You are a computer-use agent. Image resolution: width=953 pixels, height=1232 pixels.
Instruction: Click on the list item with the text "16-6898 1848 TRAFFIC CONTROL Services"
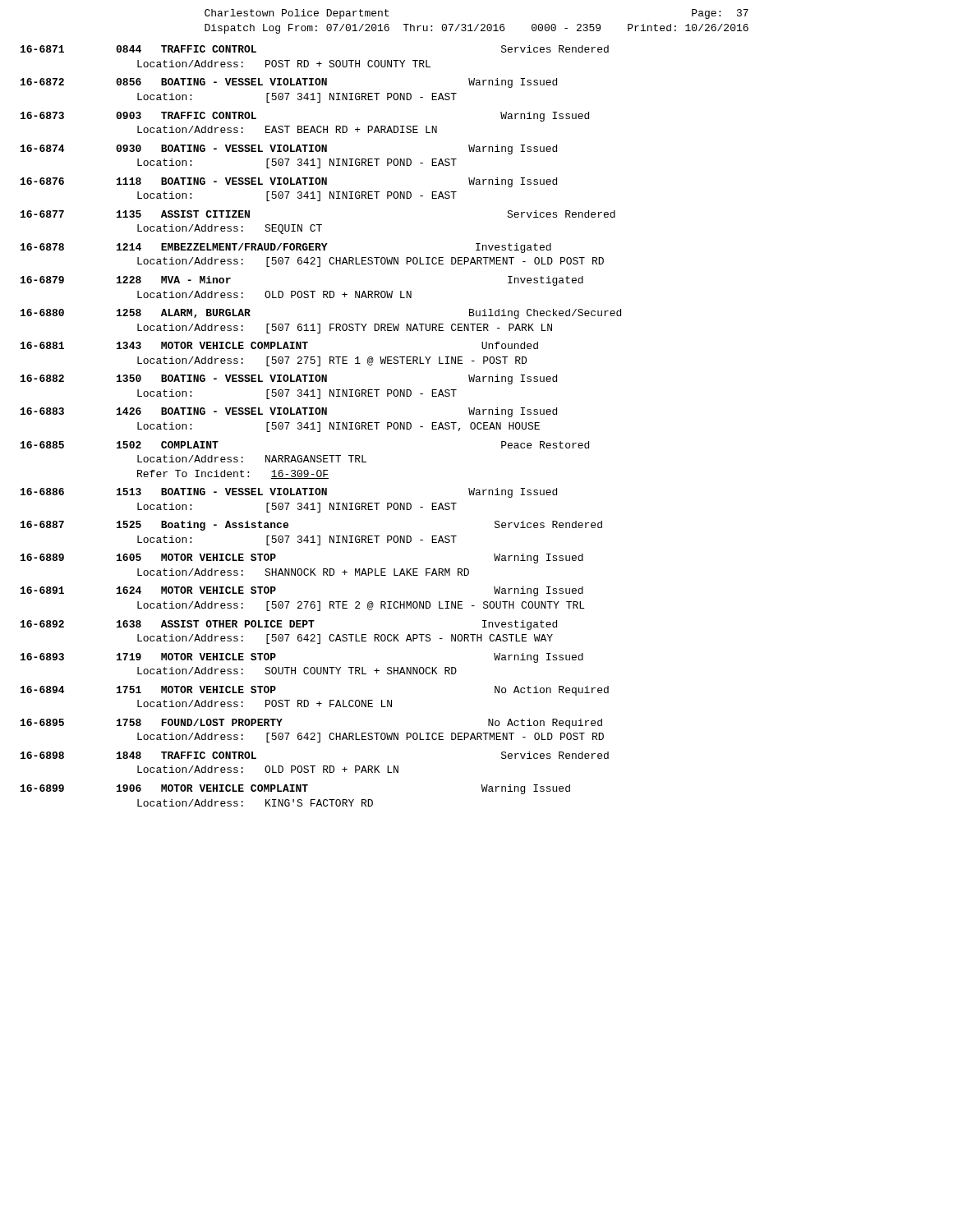pos(315,762)
